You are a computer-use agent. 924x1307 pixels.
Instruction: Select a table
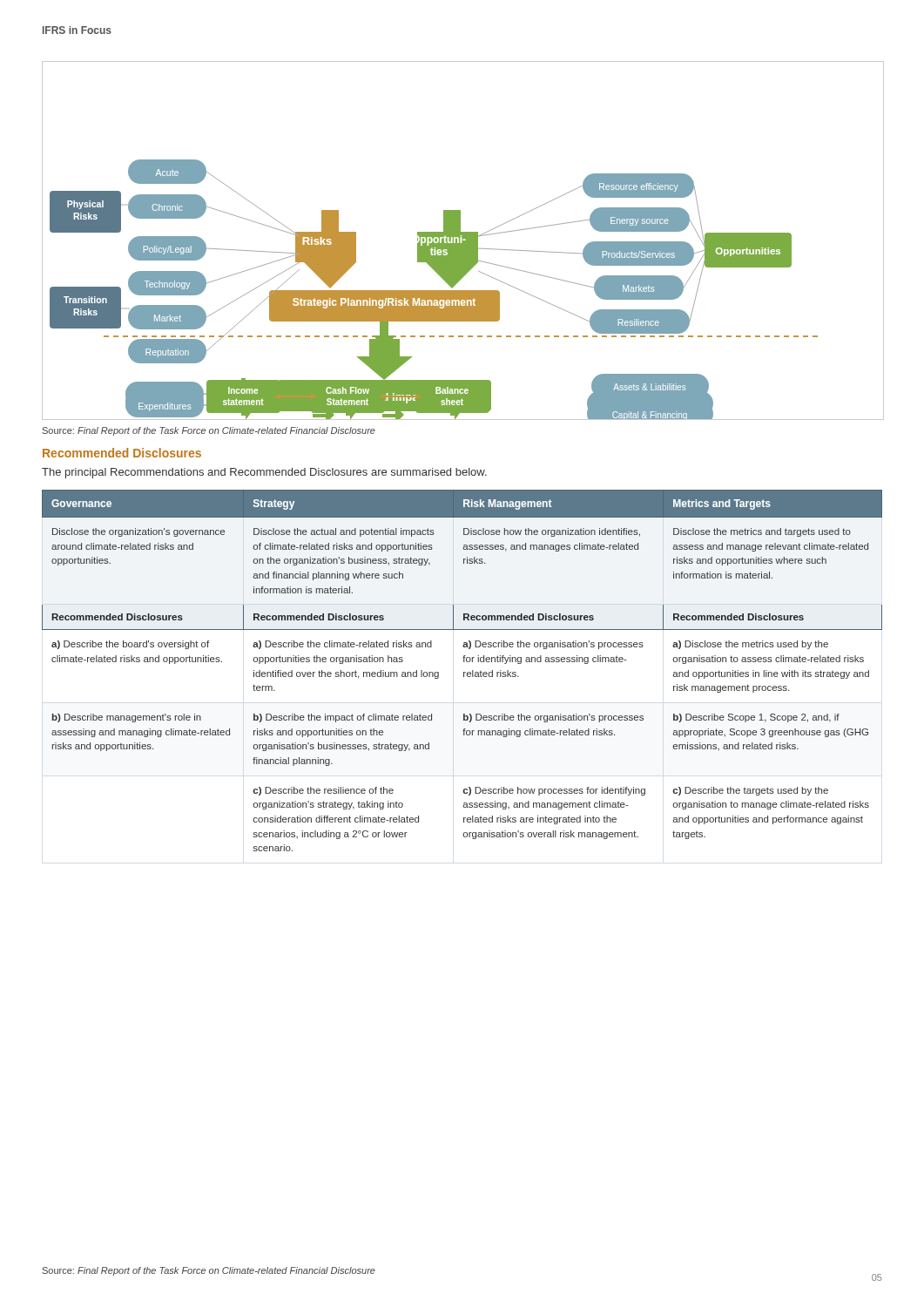[x=462, y=677]
